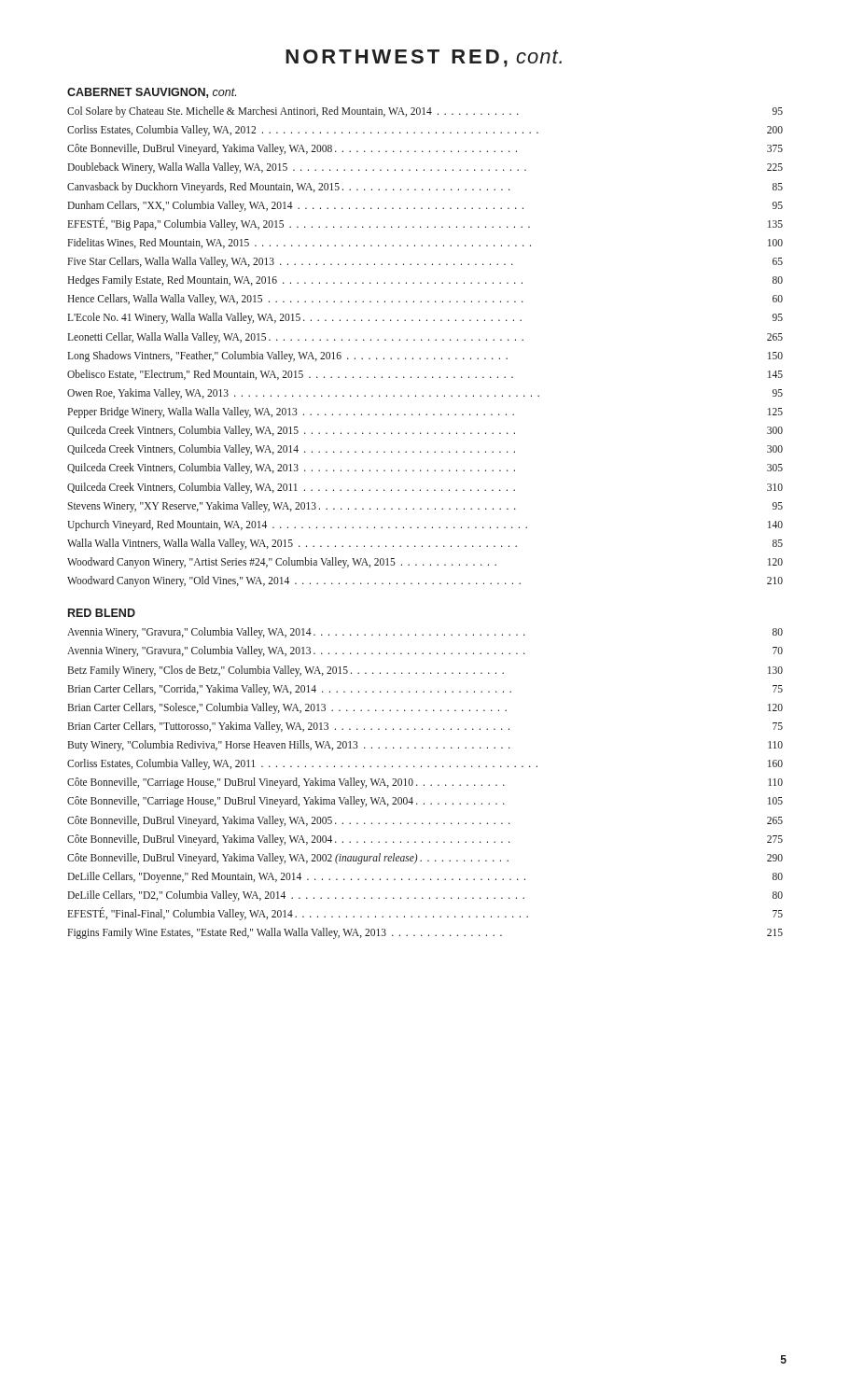Find the region starting "Walla Walla Vintners, Walla Walla Valley, WA,"
This screenshot has height=1400, width=850.
tap(425, 543)
